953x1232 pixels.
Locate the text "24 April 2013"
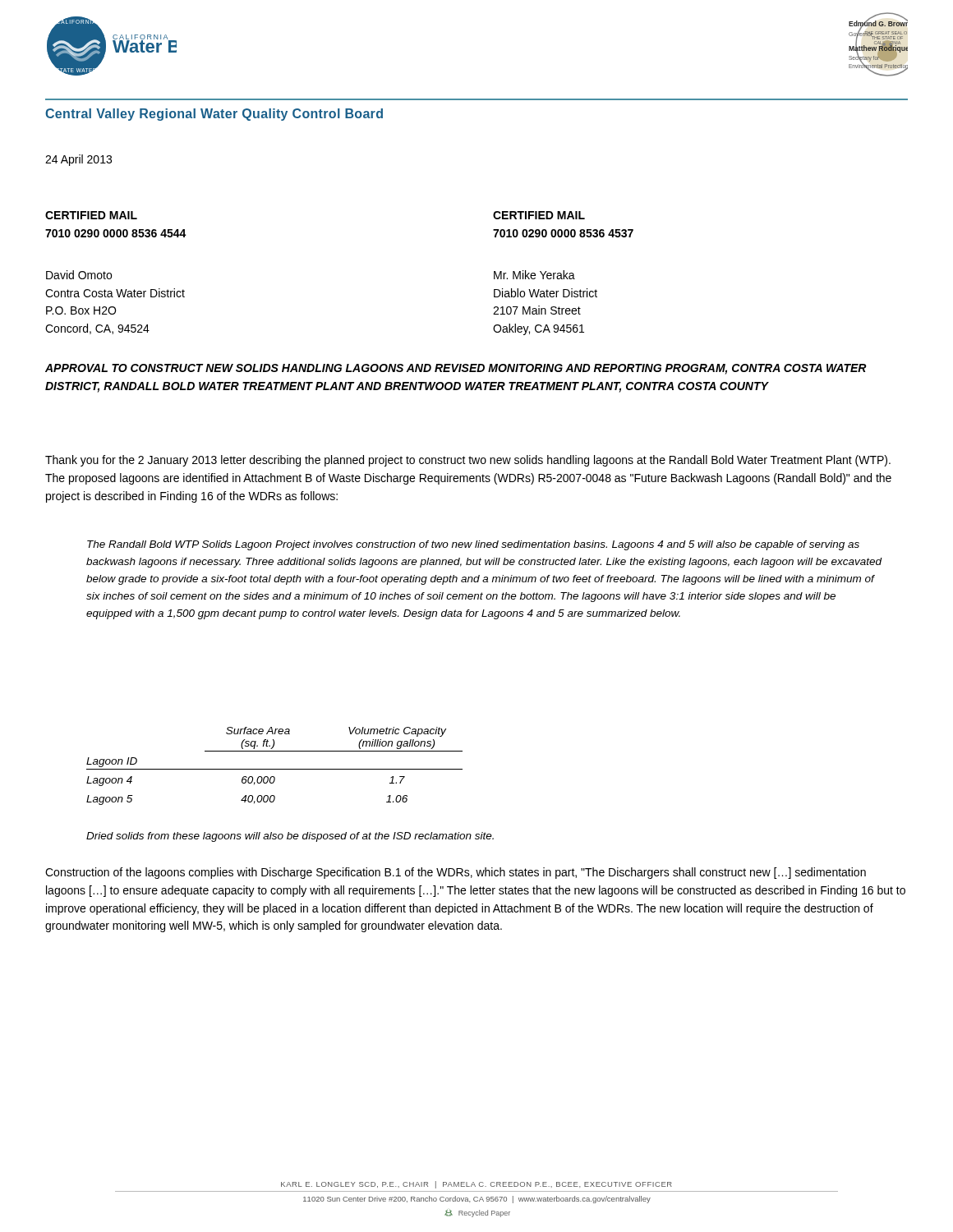point(79,159)
